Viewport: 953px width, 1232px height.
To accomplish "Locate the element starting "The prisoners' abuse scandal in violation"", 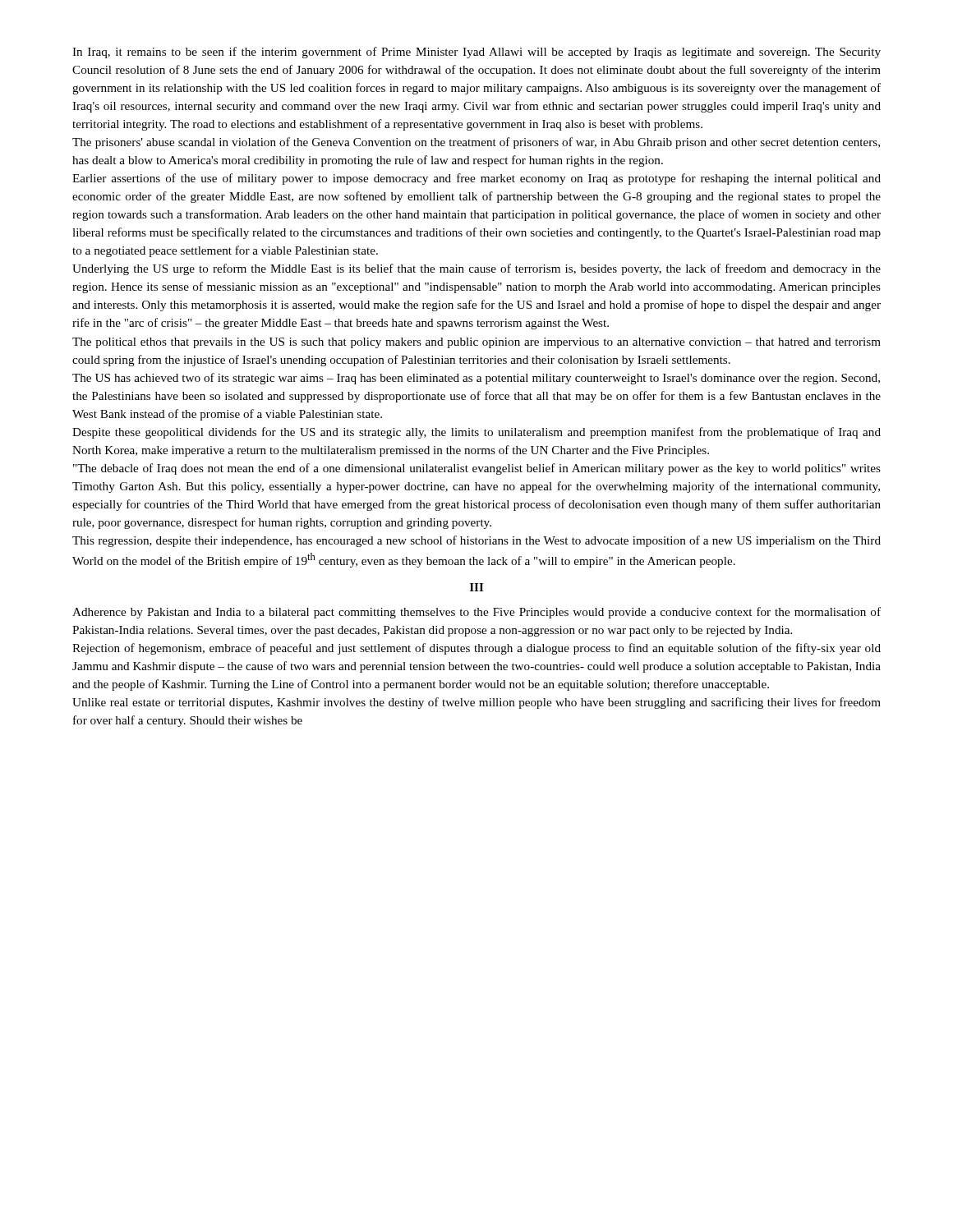I will [x=476, y=151].
